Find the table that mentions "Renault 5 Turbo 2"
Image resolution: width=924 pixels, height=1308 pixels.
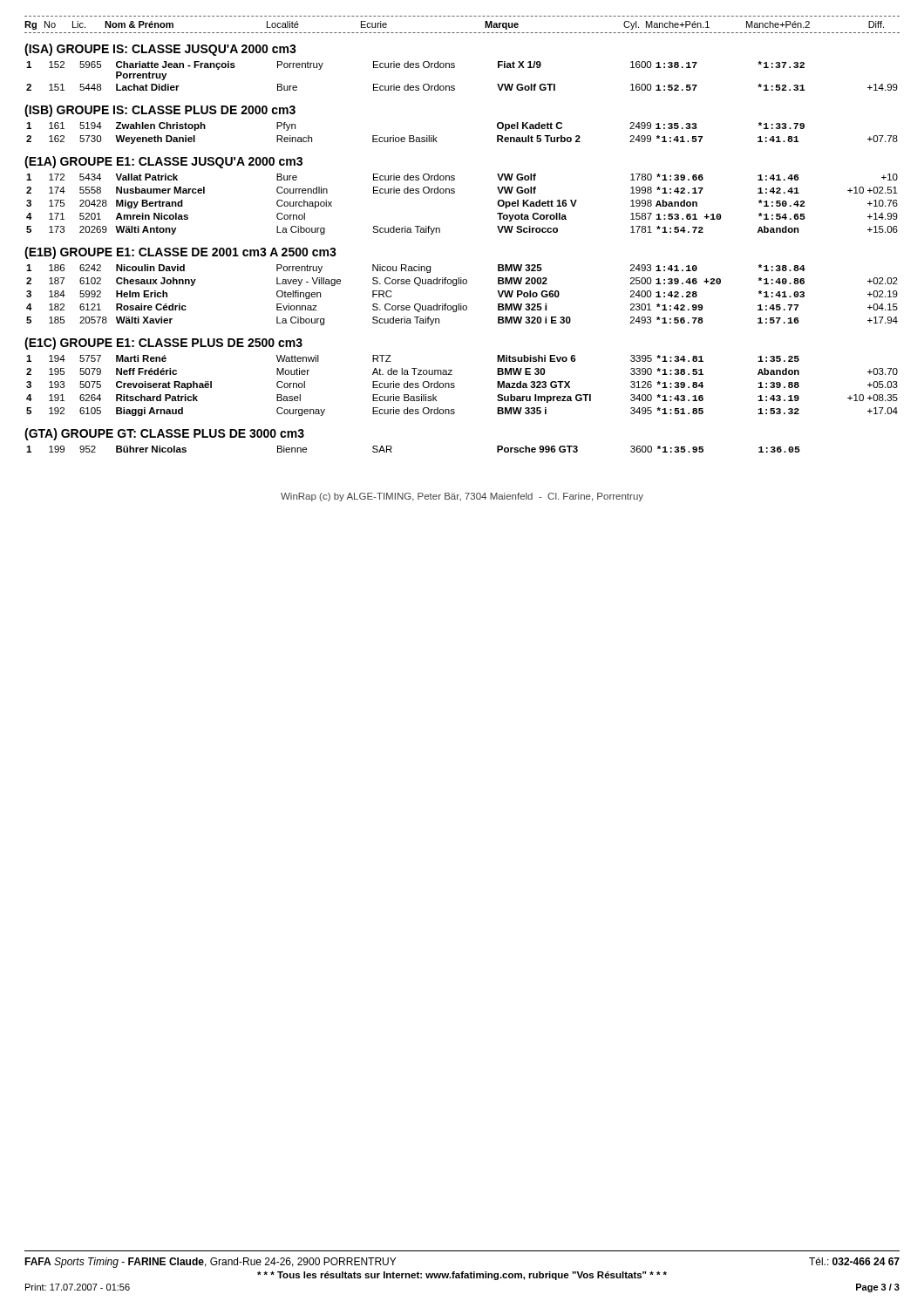462,133
